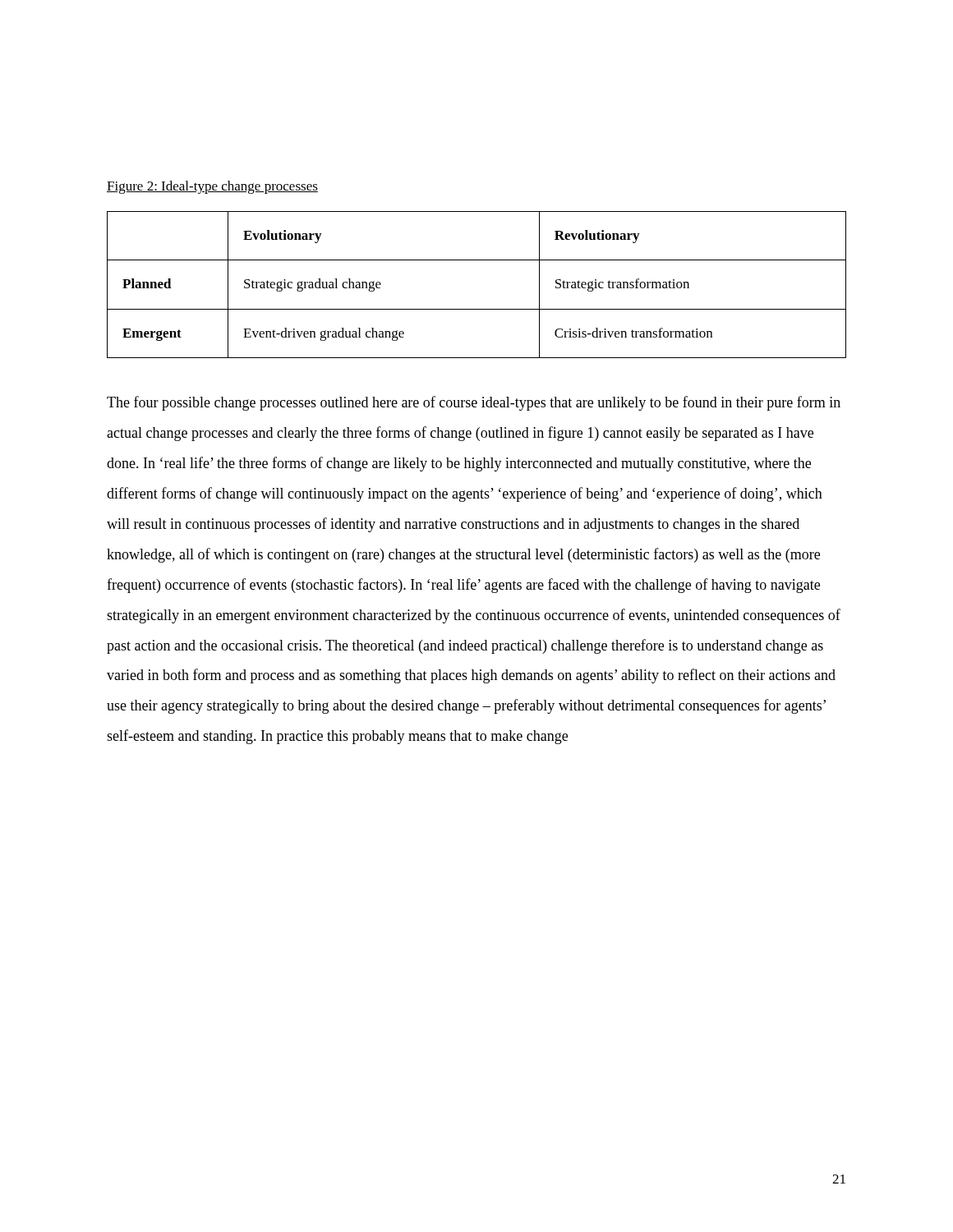The width and height of the screenshot is (953, 1232).
Task: Click a table
Action: tap(476, 285)
